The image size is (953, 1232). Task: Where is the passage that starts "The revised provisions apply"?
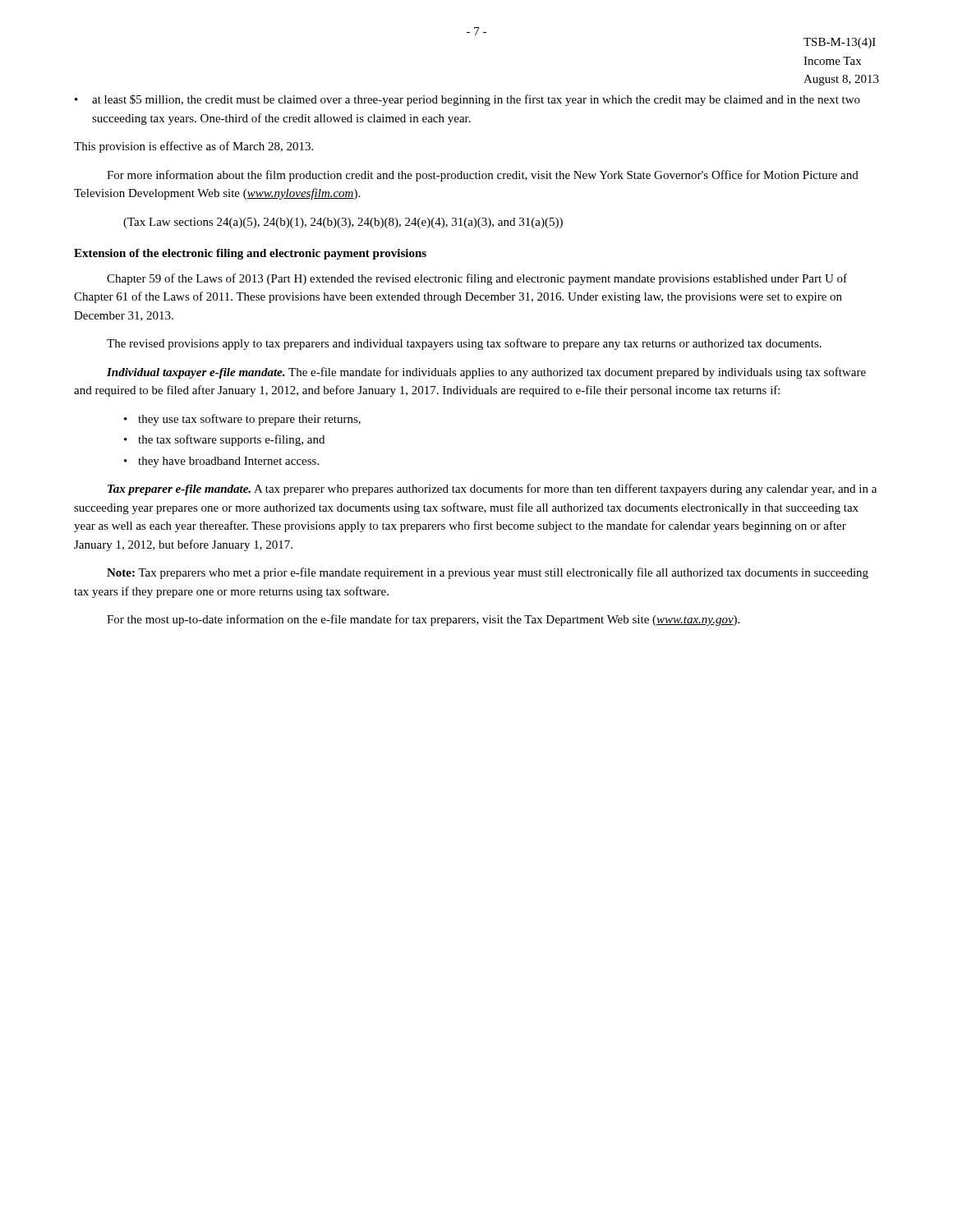pyautogui.click(x=464, y=343)
